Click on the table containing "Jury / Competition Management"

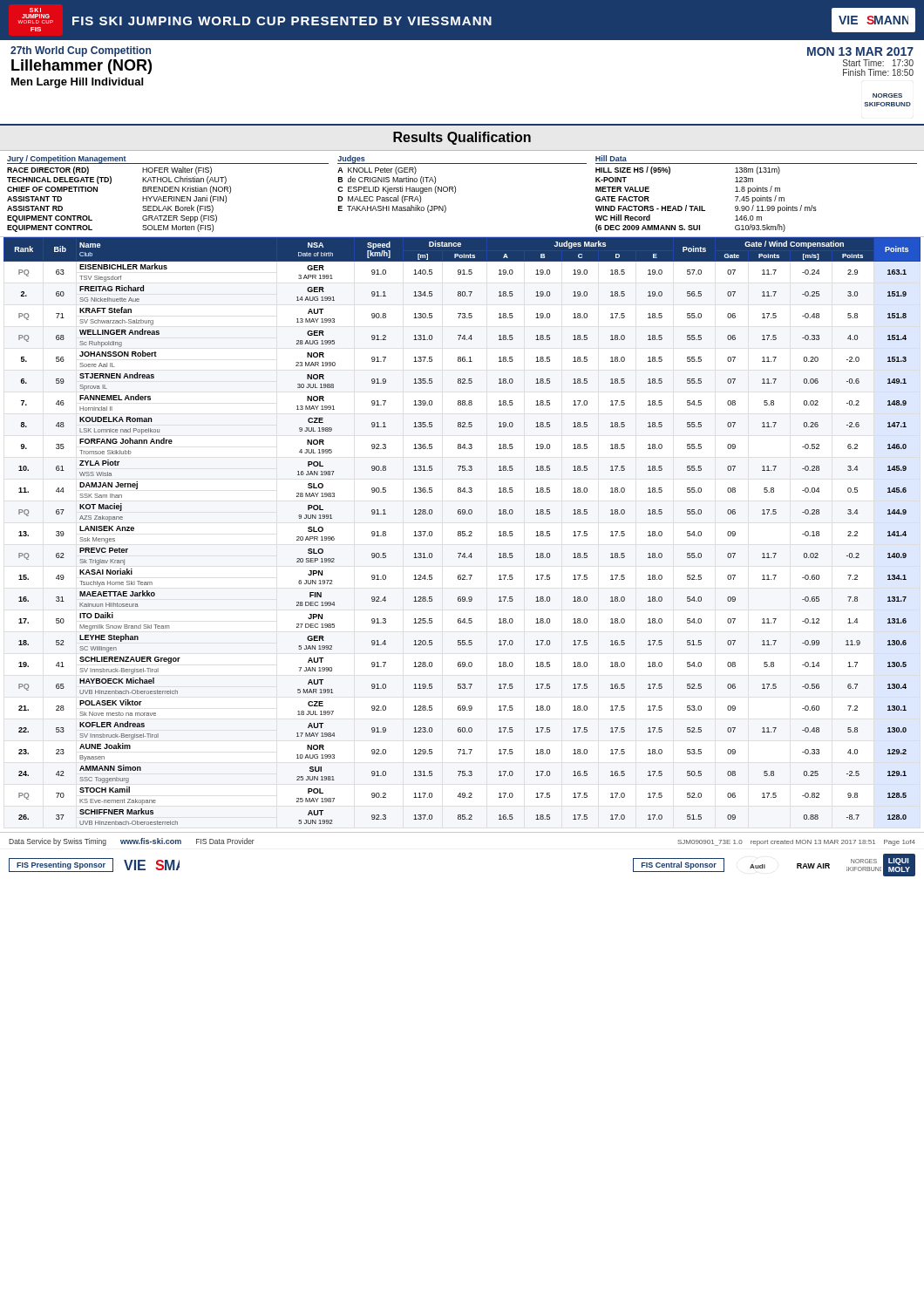coord(168,194)
